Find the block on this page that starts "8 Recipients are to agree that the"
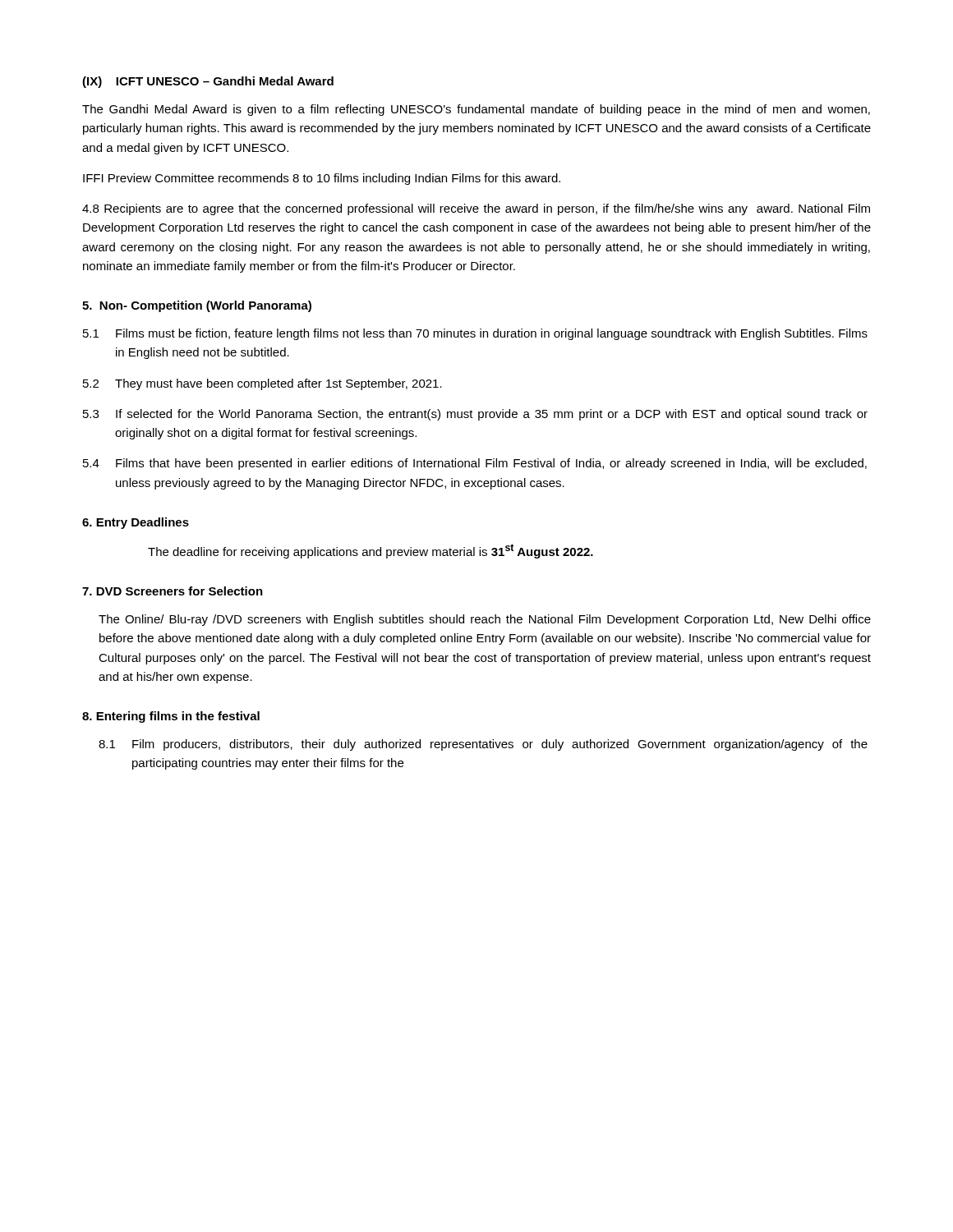953x1232 pixels. click(476, 237)
